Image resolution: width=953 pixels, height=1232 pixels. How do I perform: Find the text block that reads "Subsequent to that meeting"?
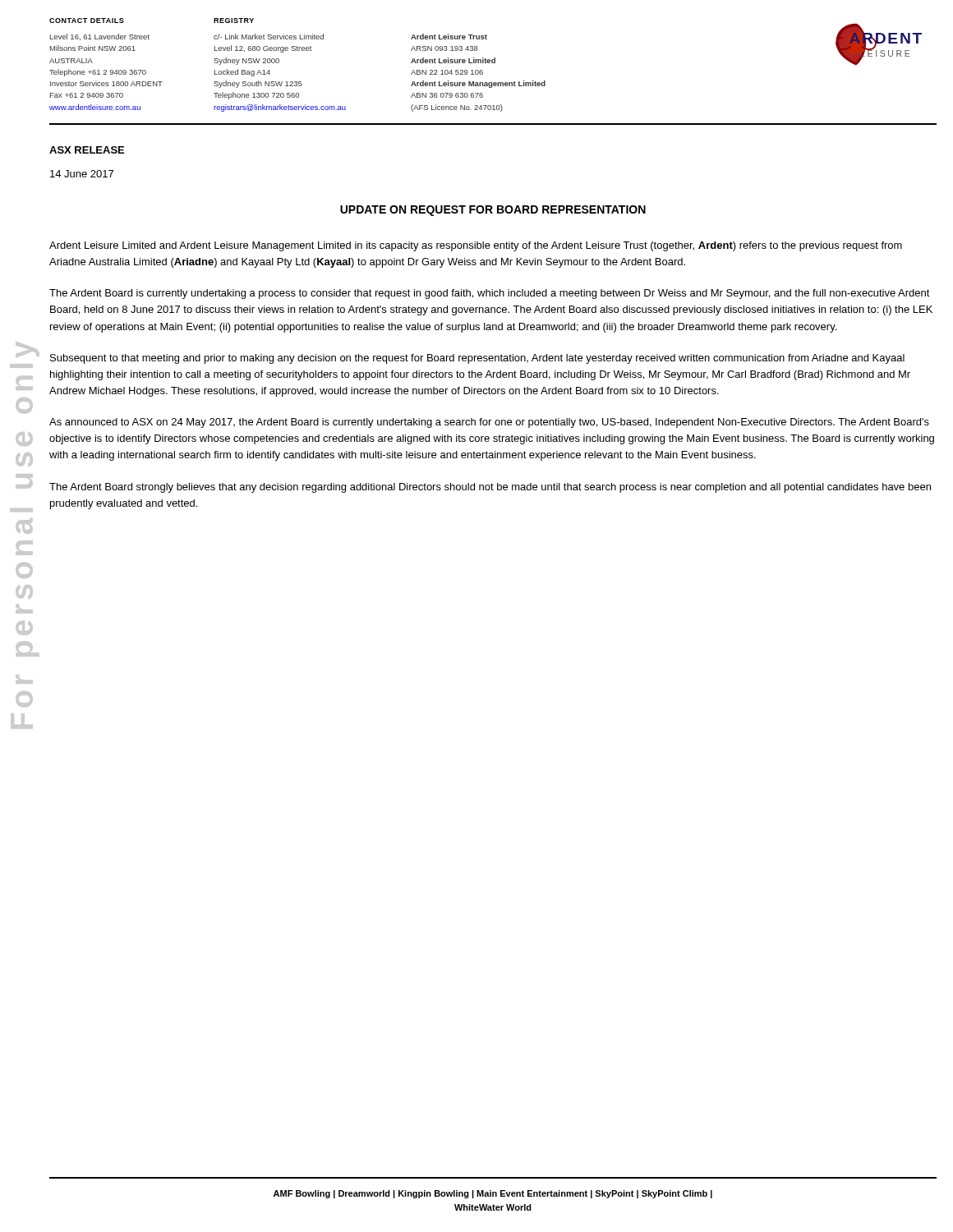pos(480,374)
